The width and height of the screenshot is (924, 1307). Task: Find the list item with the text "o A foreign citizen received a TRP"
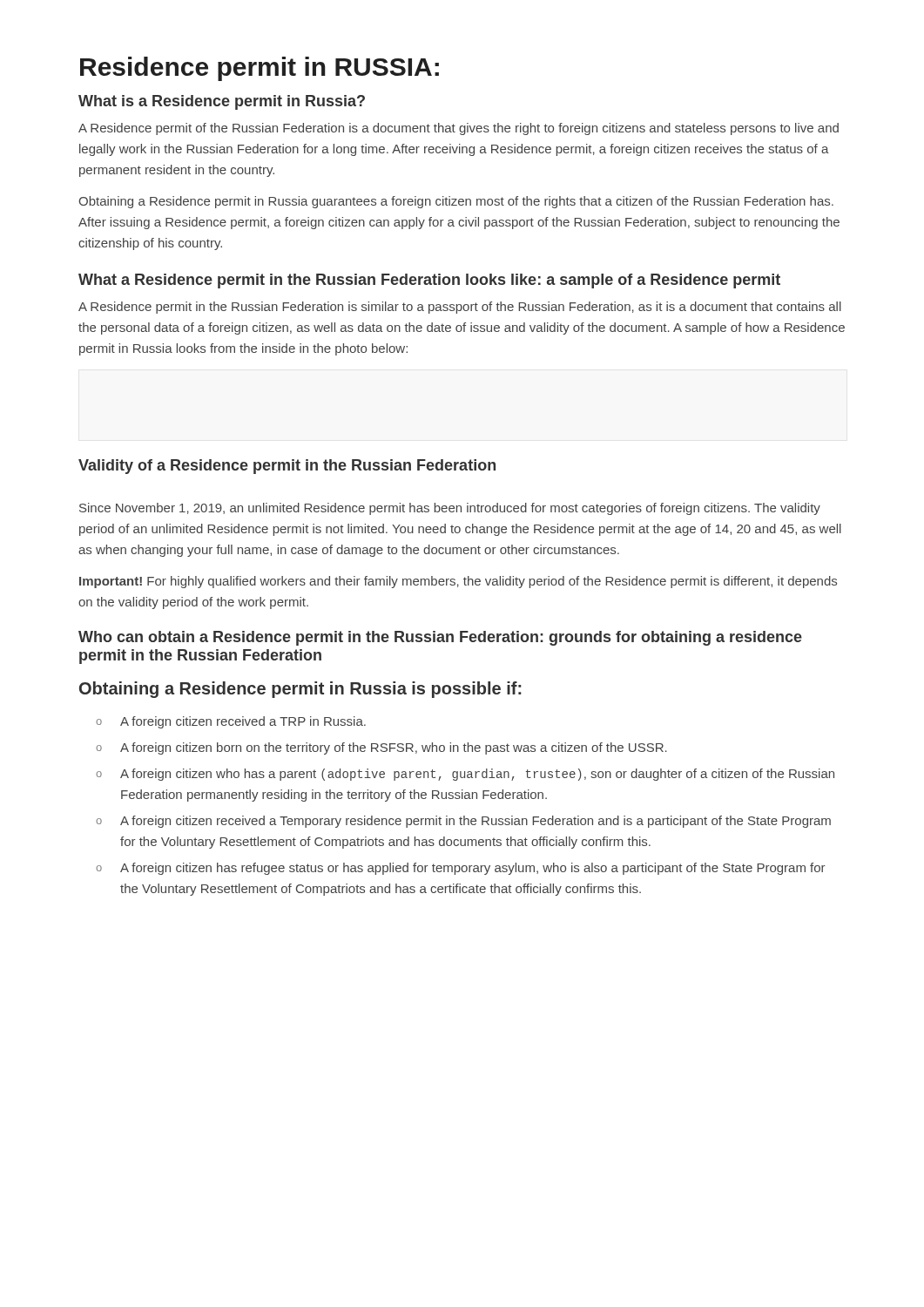coord(231,722)
